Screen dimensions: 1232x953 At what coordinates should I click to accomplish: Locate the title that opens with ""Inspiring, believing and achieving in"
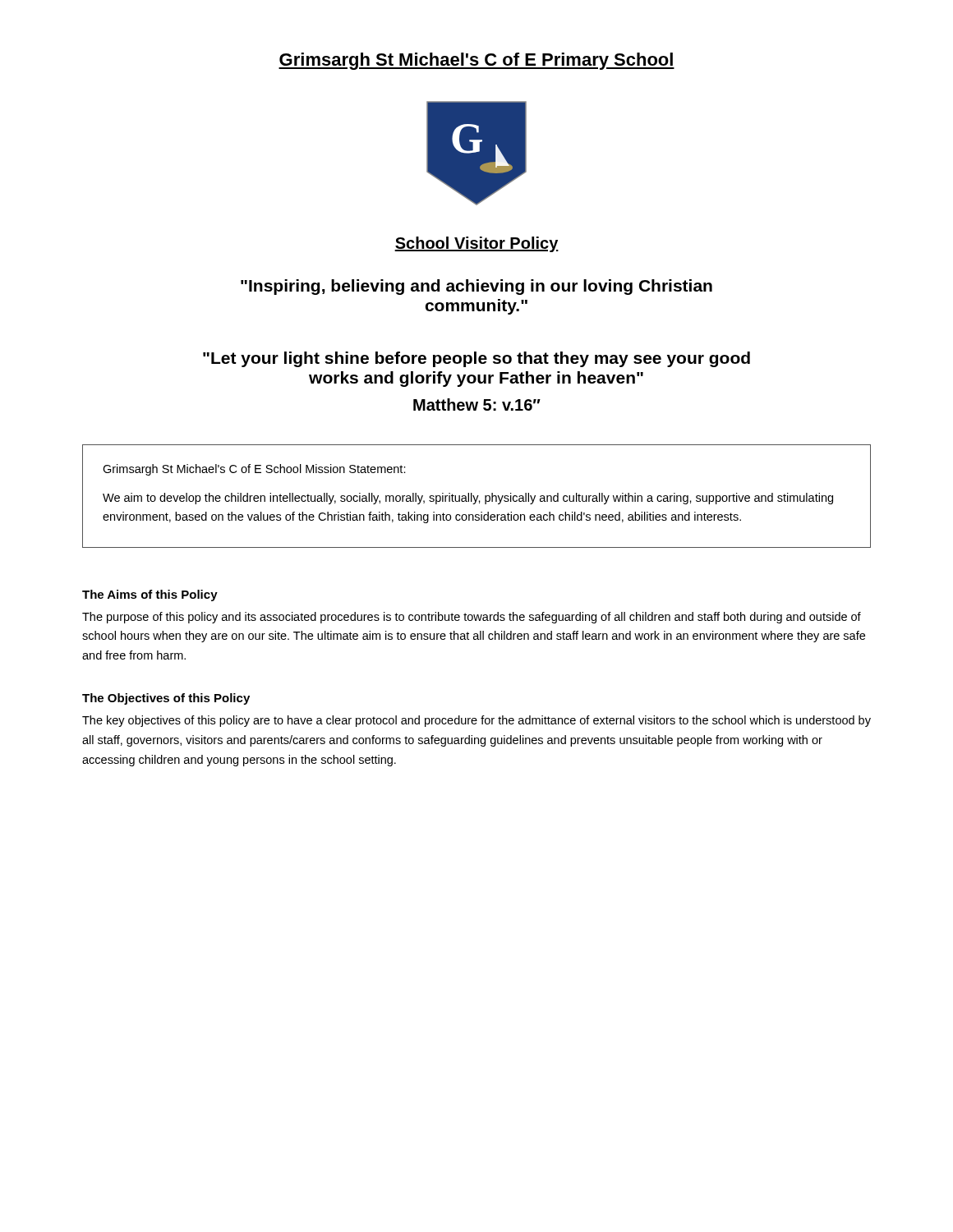click(476, 295)
